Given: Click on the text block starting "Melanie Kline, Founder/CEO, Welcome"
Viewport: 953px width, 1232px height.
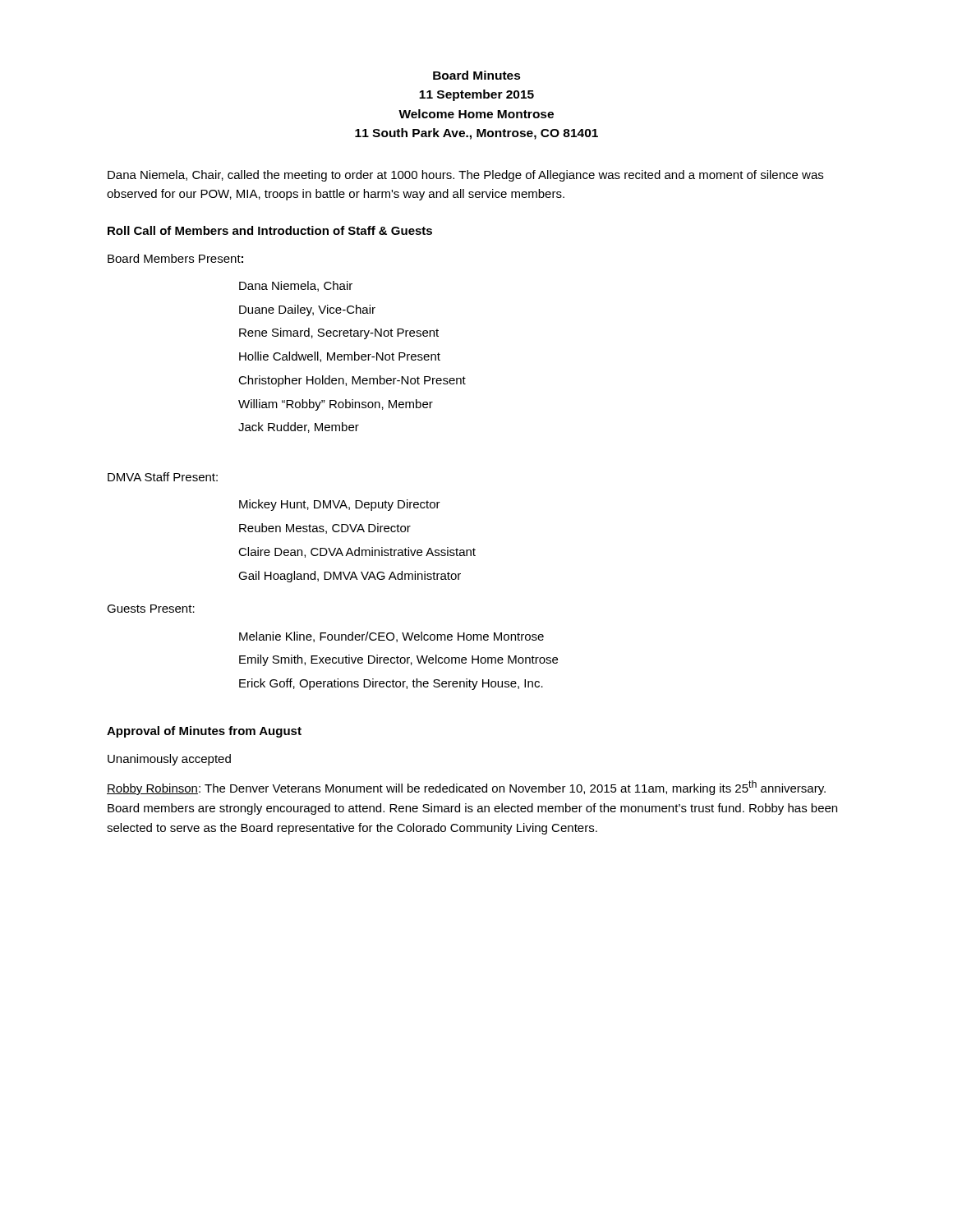Looking at the screenshot, I should click(x=391, y=636).
